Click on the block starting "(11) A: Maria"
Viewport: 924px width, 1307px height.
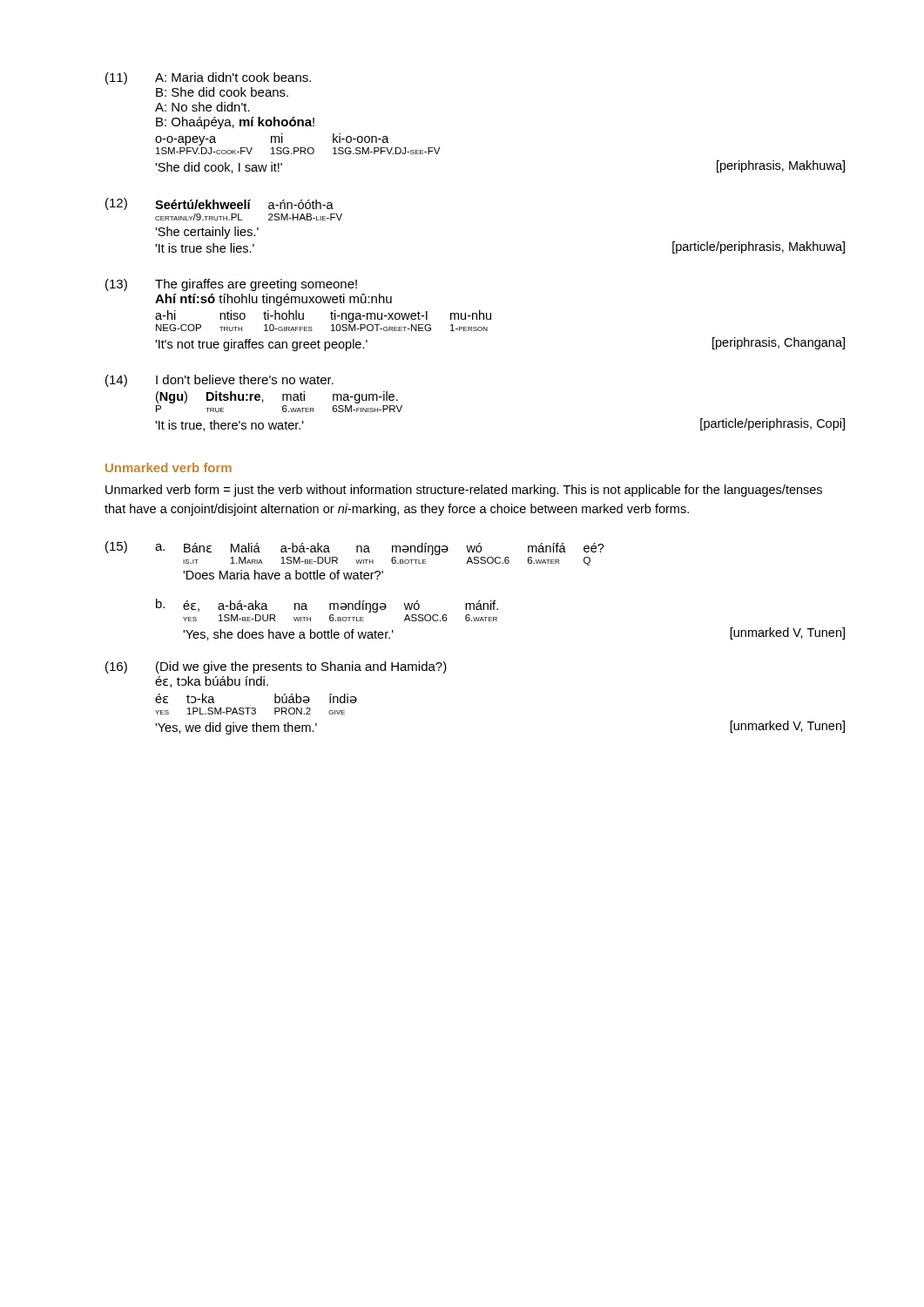(x=208, y=78)
